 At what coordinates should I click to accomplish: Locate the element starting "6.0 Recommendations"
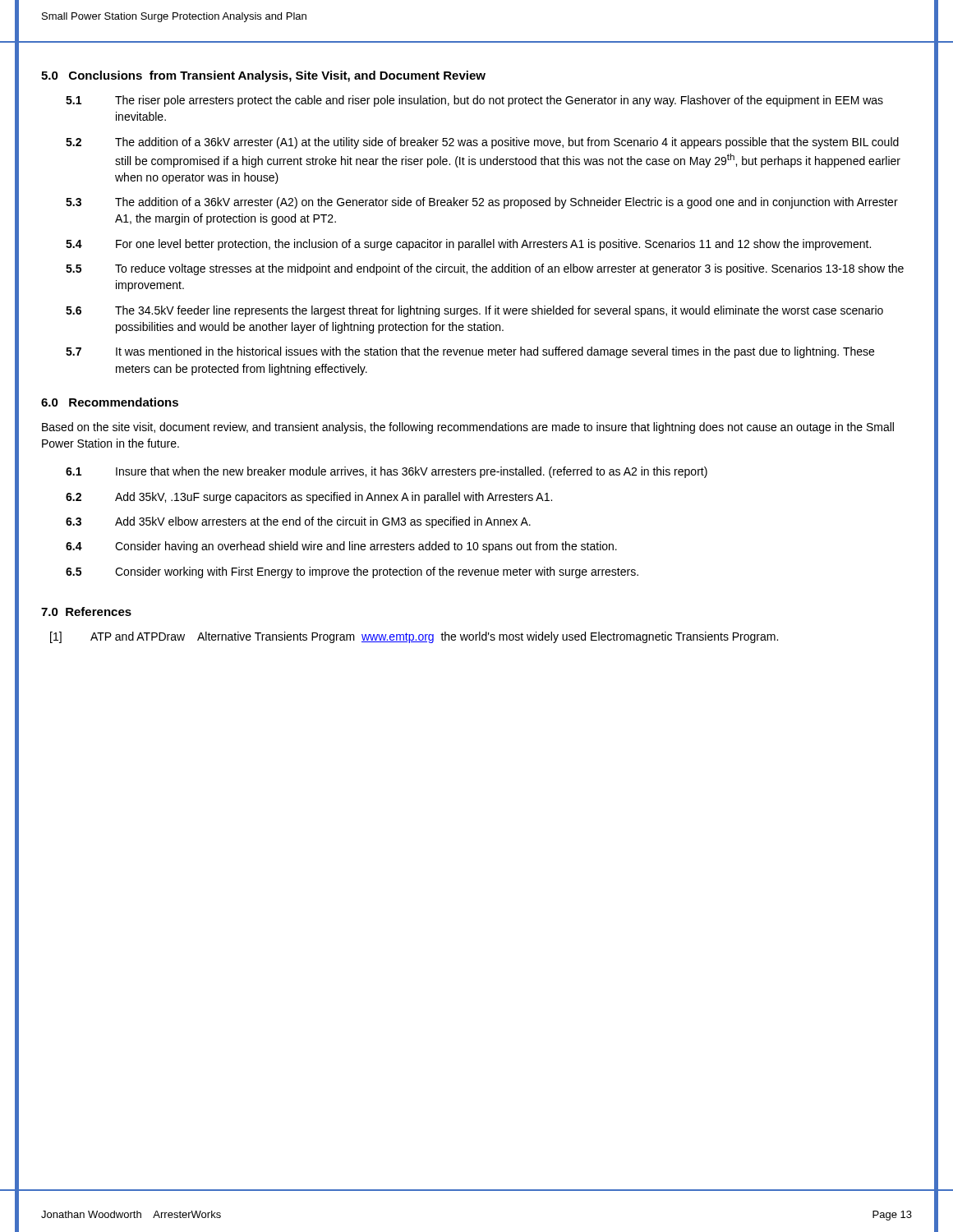tap(110, 402)
